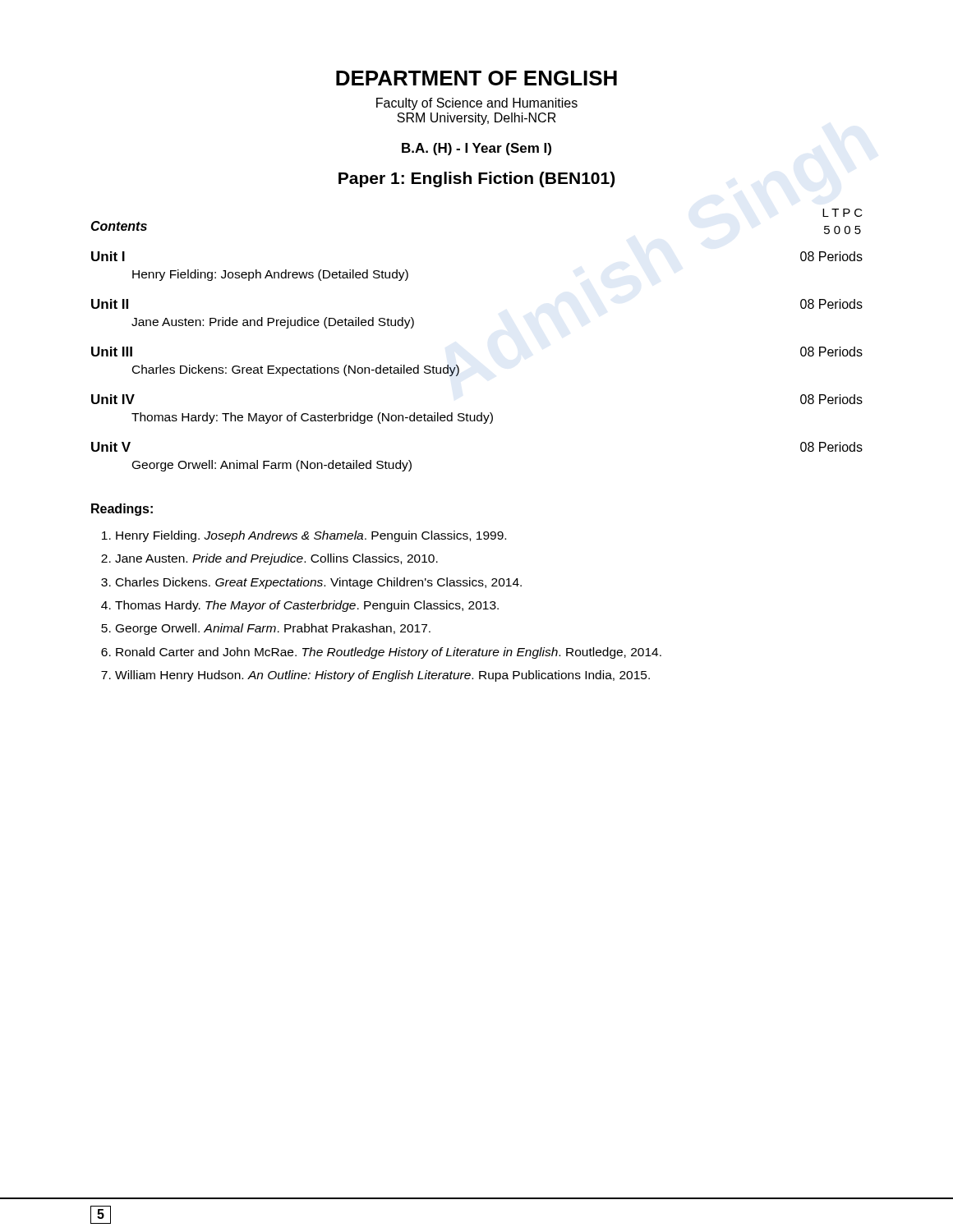Locate the block of text that opens with "Jane Austen. Pride and"
953x1232 pixels.
coord(277,558)
